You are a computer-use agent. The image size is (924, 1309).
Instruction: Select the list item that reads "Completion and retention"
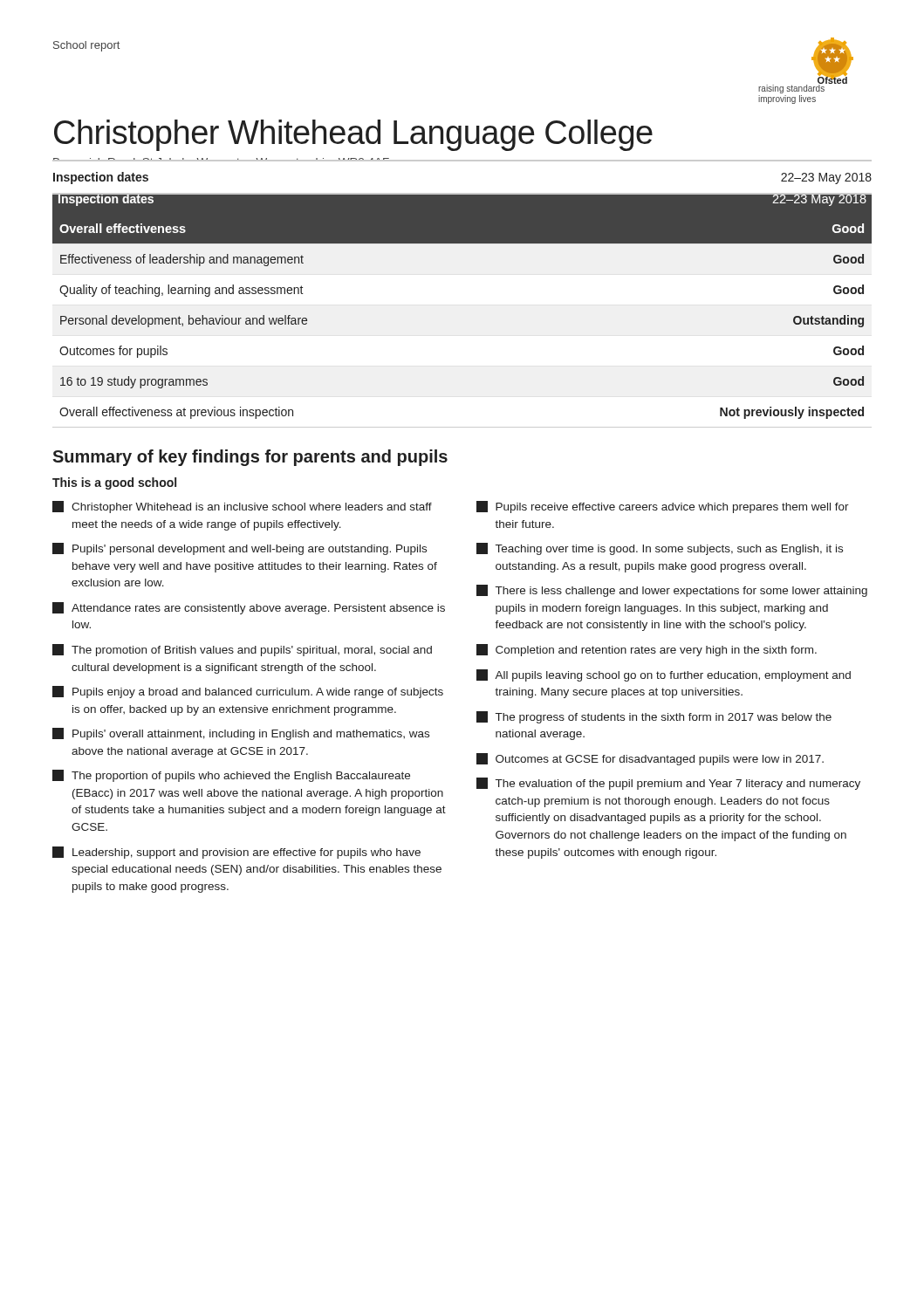click(674, 650)
